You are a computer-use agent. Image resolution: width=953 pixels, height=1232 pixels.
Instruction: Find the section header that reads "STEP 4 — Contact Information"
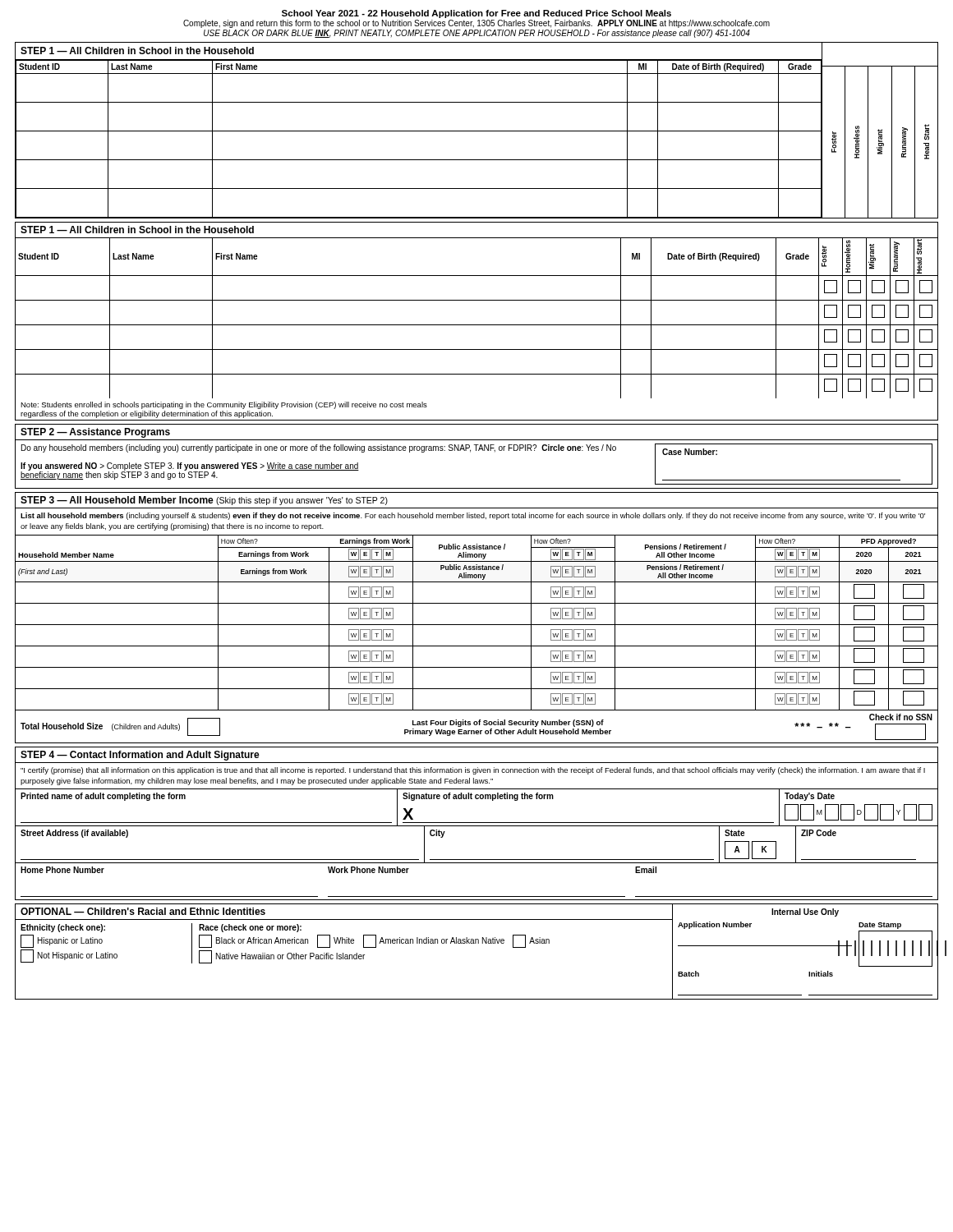coord(140,755)
